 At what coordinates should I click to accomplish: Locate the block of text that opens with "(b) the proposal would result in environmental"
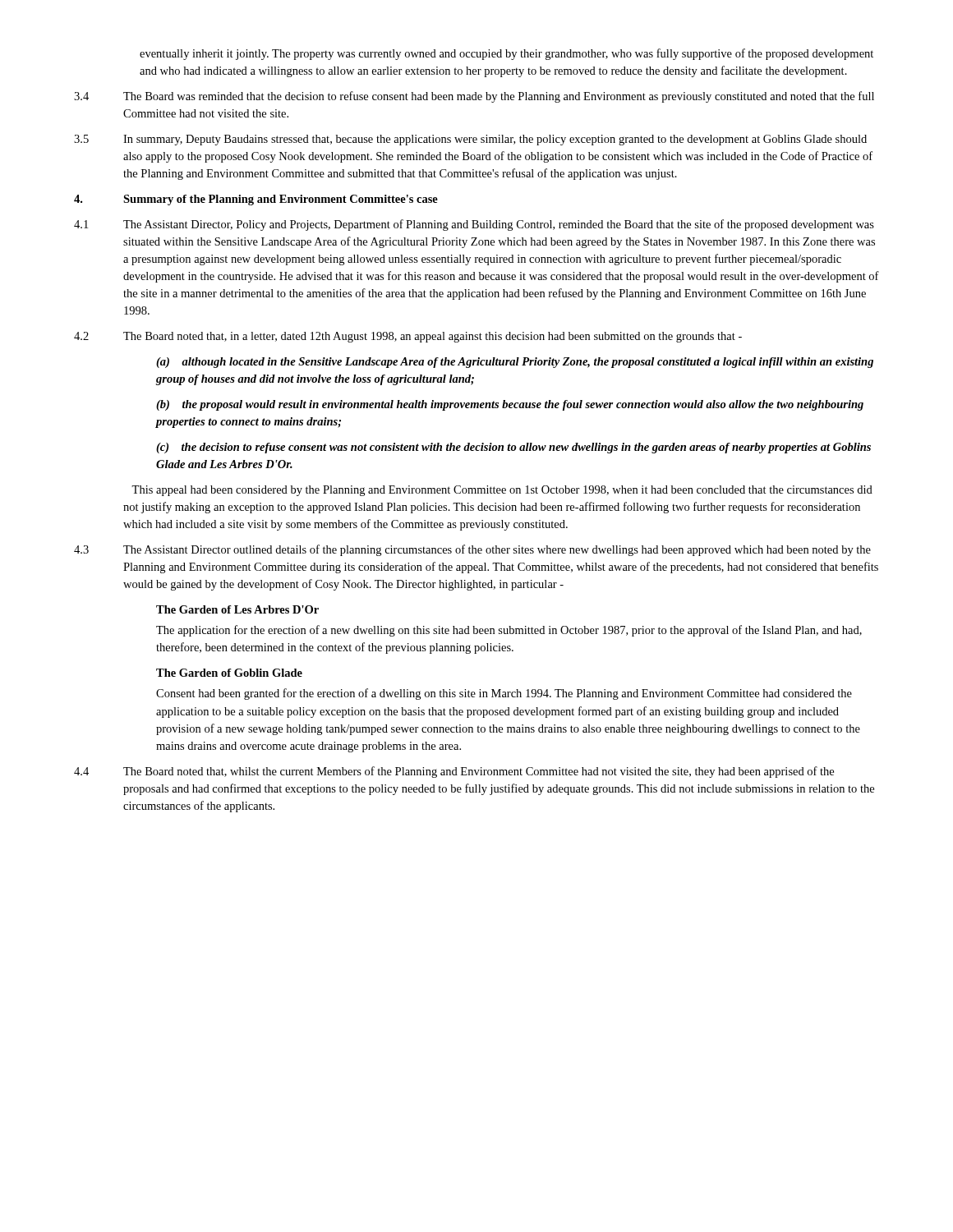pos(510,413)
